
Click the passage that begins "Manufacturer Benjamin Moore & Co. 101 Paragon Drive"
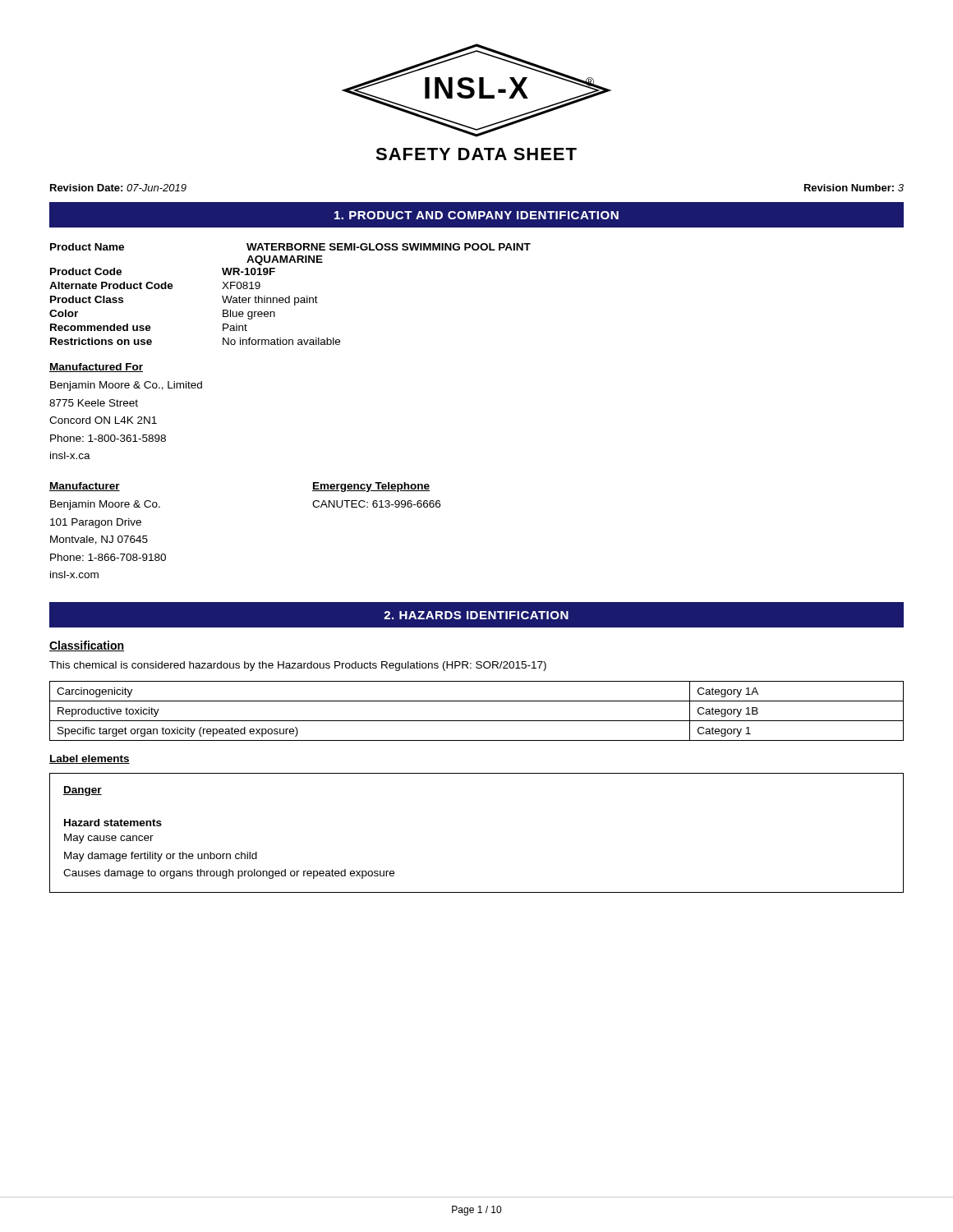[84, 487]
